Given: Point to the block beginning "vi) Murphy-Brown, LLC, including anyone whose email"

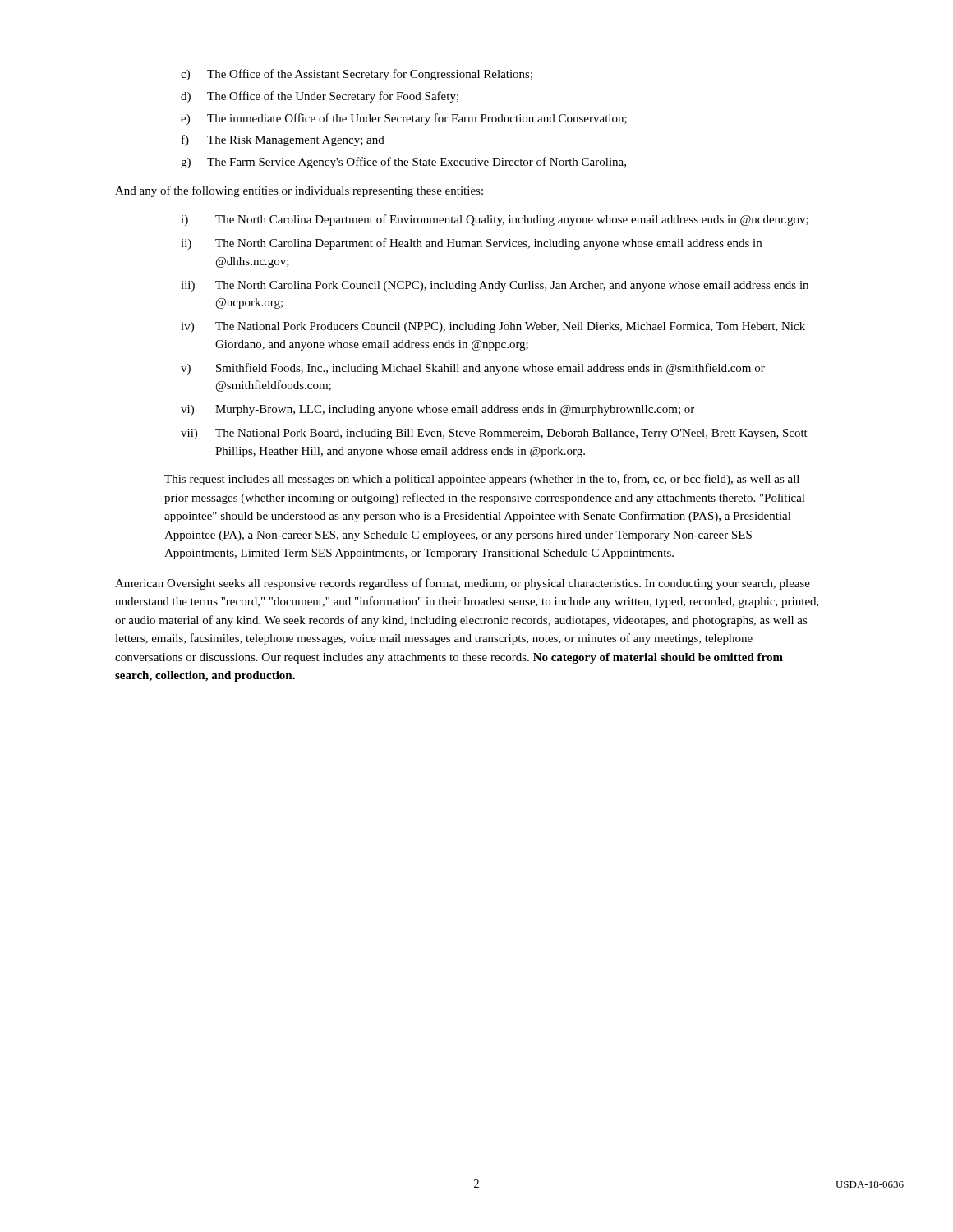Looking at the screenshot, I should click(x=438, y=410).
